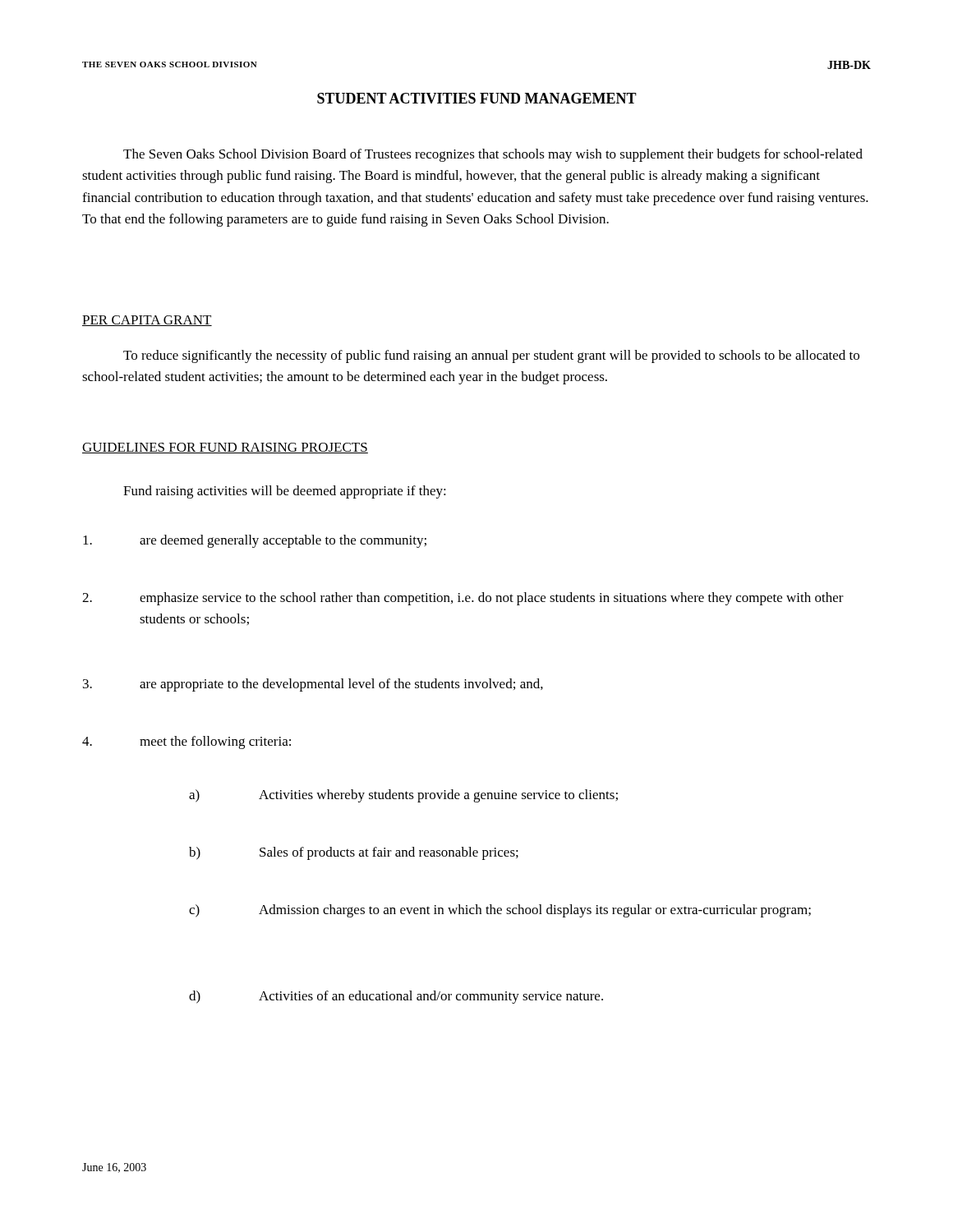
Task: Click on the region starting "The Seven Oaks School Division Board"
Action: (476, 187)
